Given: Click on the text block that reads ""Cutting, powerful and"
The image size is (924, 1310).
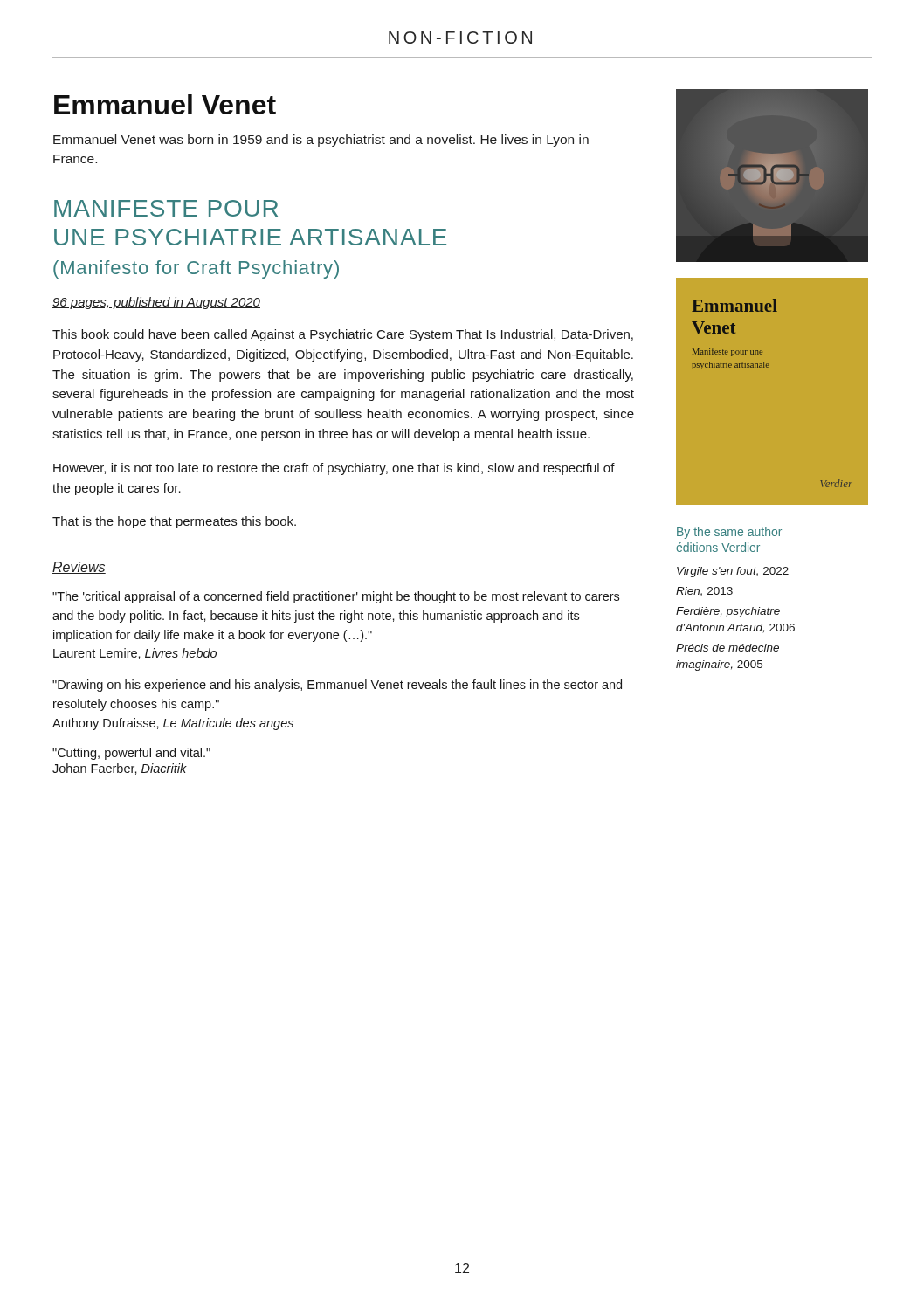Looking at the screenshot, I should click(132, 753).
